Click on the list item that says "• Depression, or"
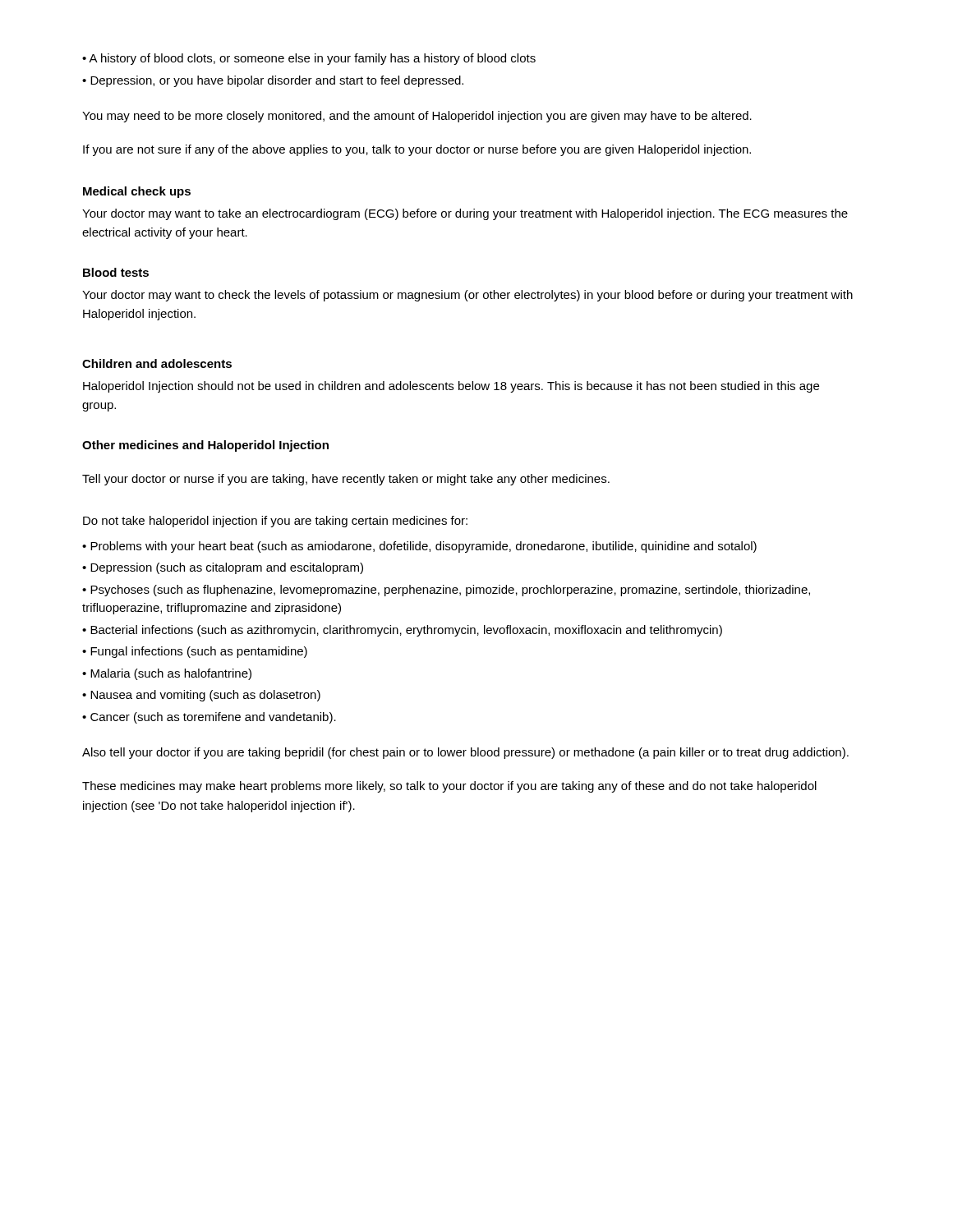 [273, 80]
